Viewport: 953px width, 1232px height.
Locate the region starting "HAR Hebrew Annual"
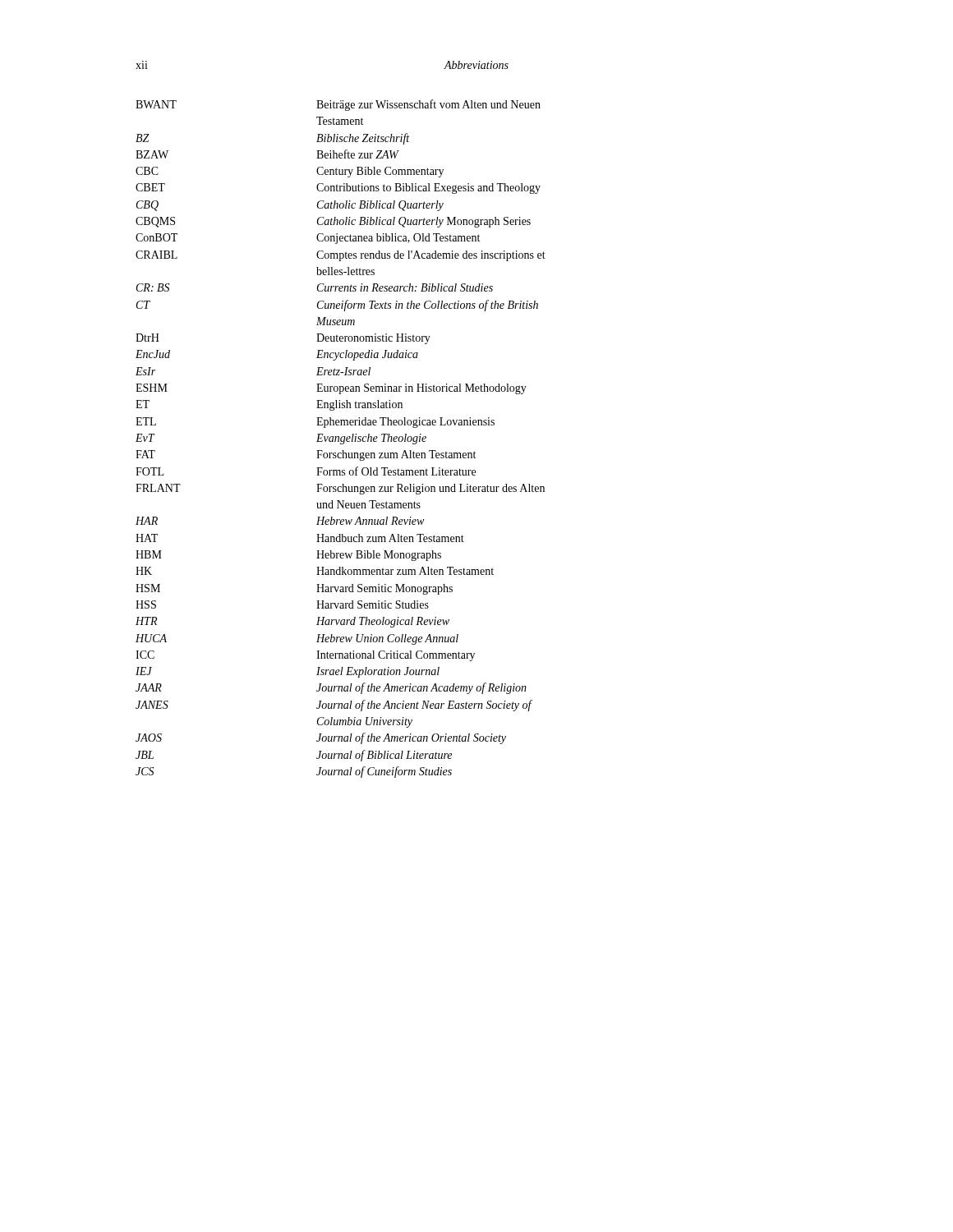147,520
